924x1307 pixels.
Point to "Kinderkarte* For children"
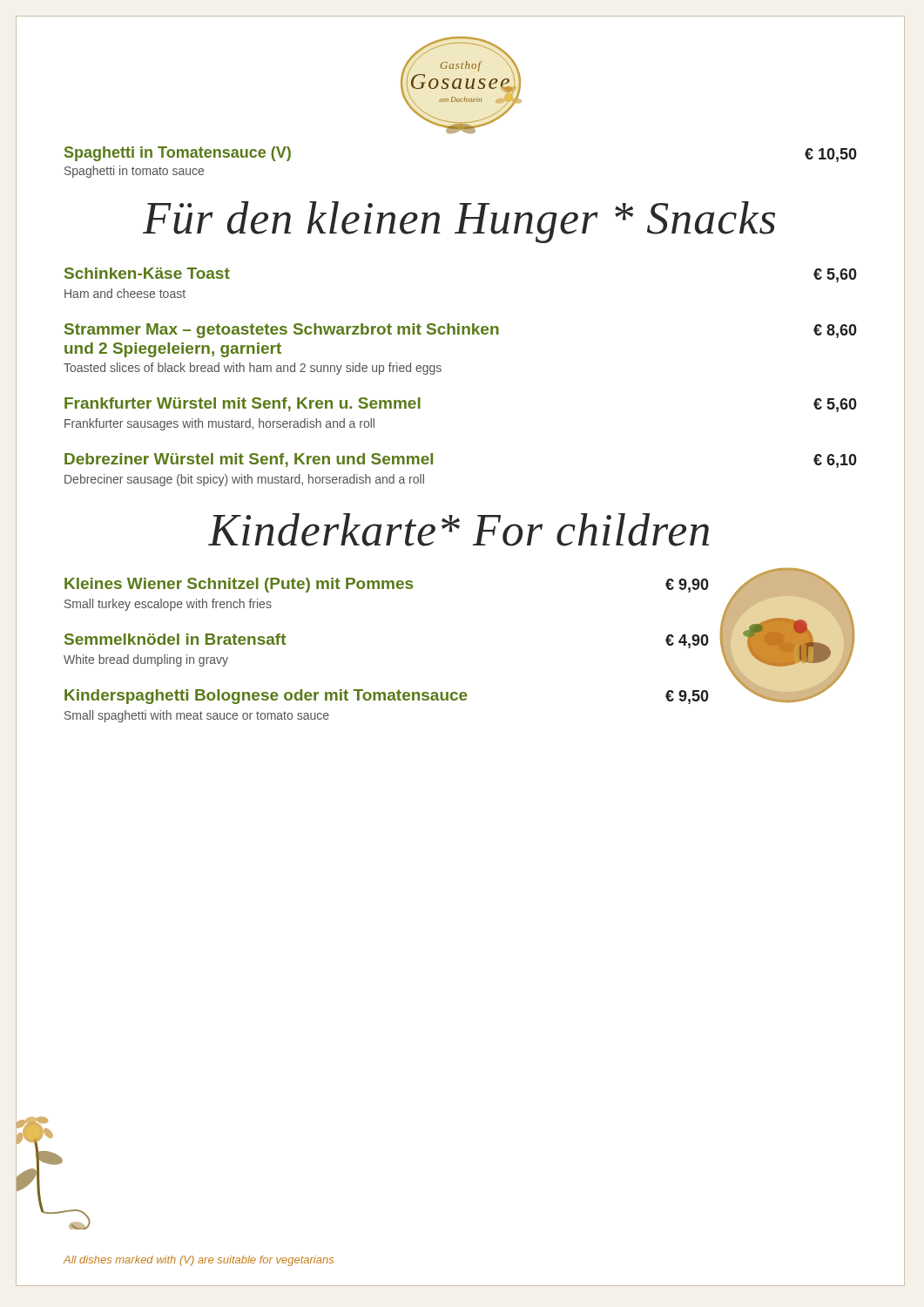(x=460, y=530)
